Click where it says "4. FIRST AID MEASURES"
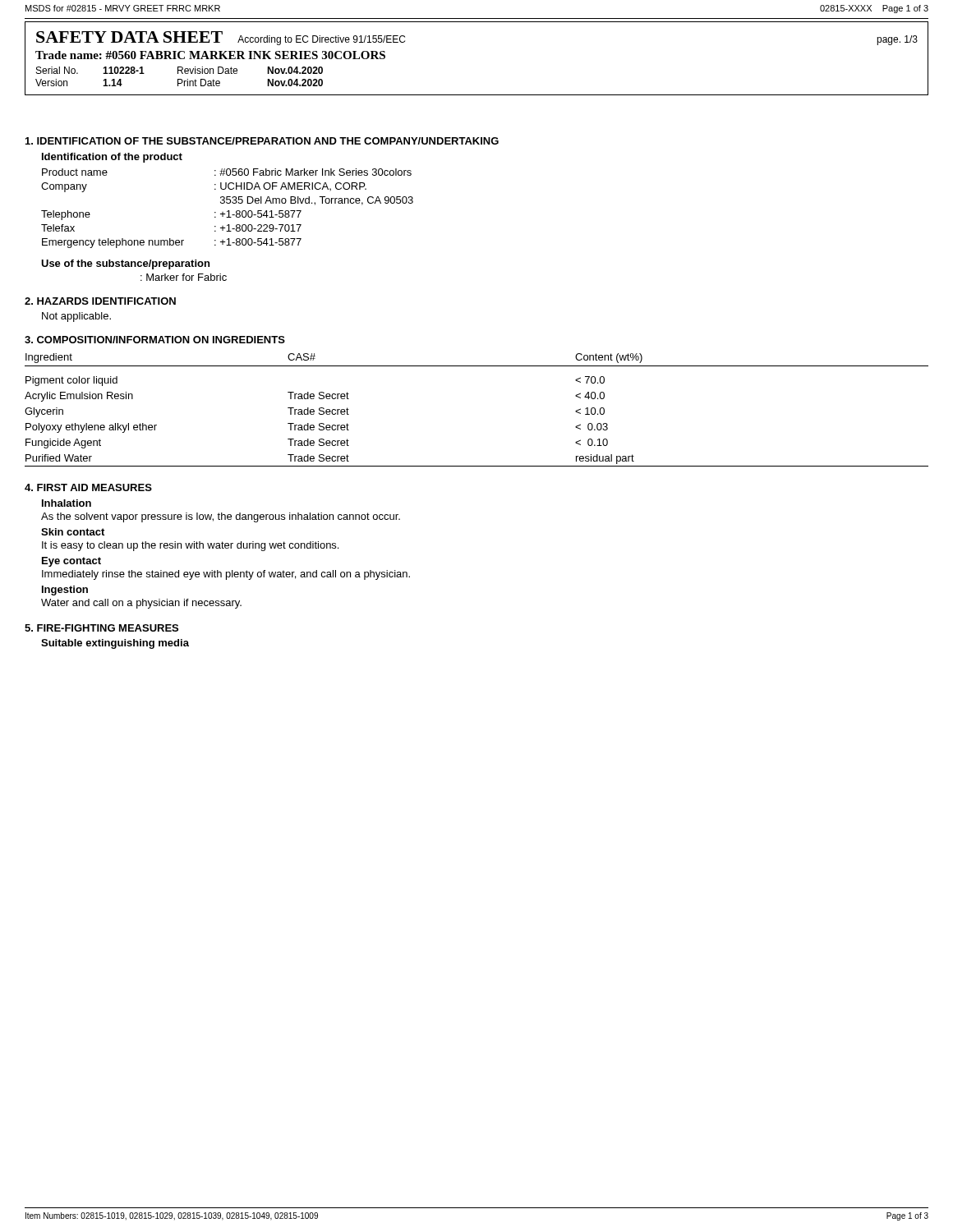Viewport: 953px width, 1232px height. tap(88, 488)
